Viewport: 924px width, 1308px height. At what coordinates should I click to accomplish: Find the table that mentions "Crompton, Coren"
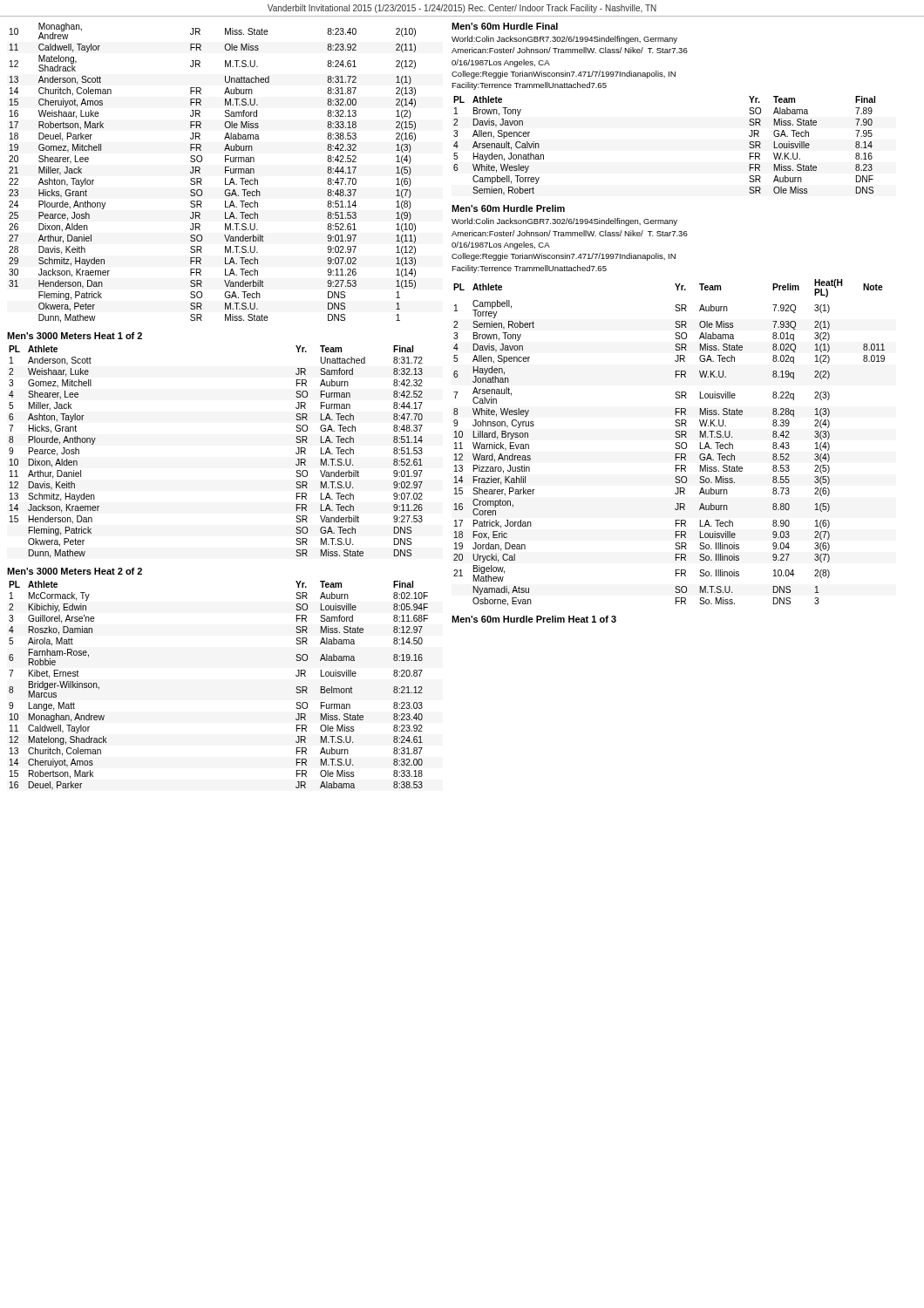tap(674, 442)
